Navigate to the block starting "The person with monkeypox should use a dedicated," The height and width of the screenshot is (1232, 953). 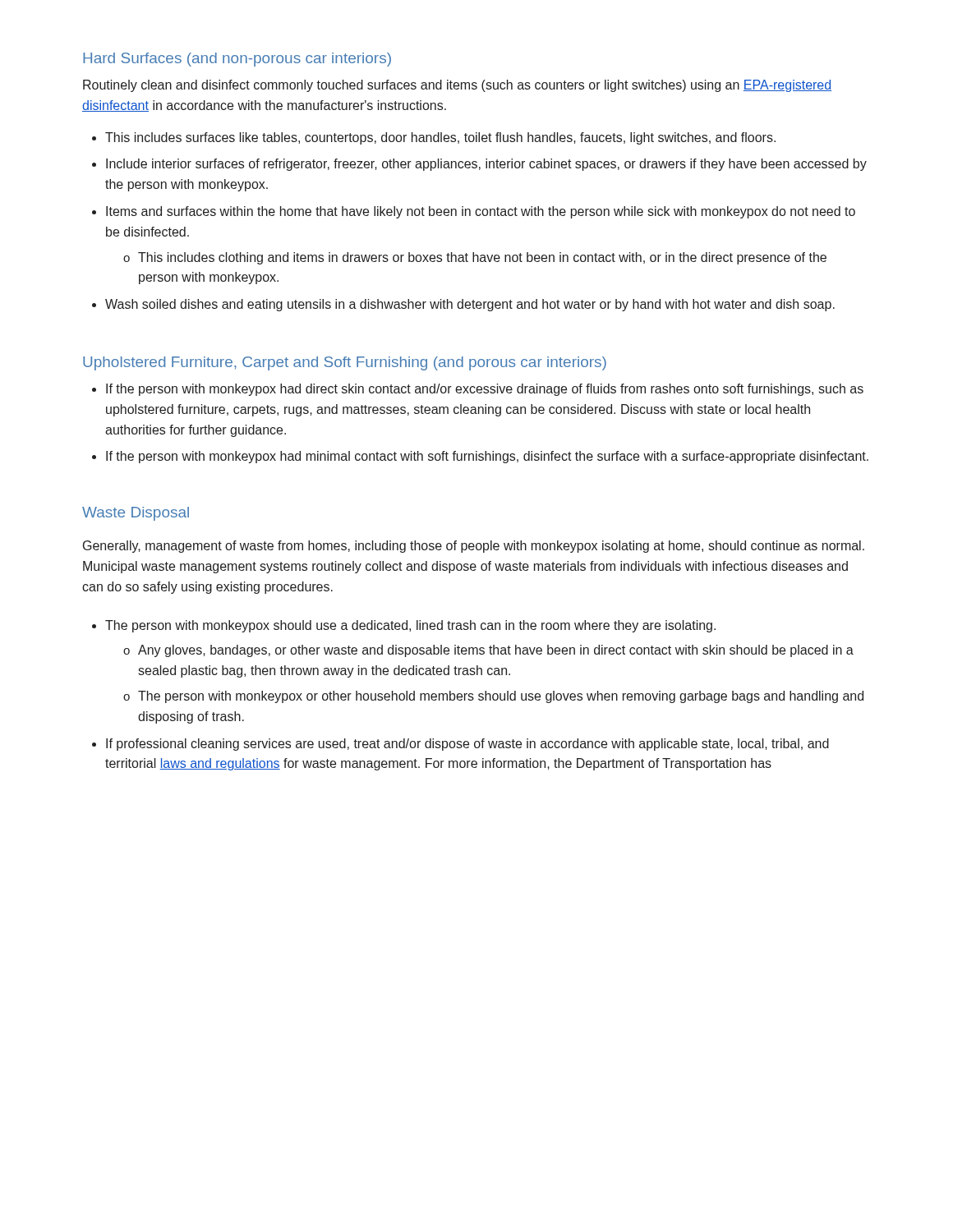tap(476, 695)
